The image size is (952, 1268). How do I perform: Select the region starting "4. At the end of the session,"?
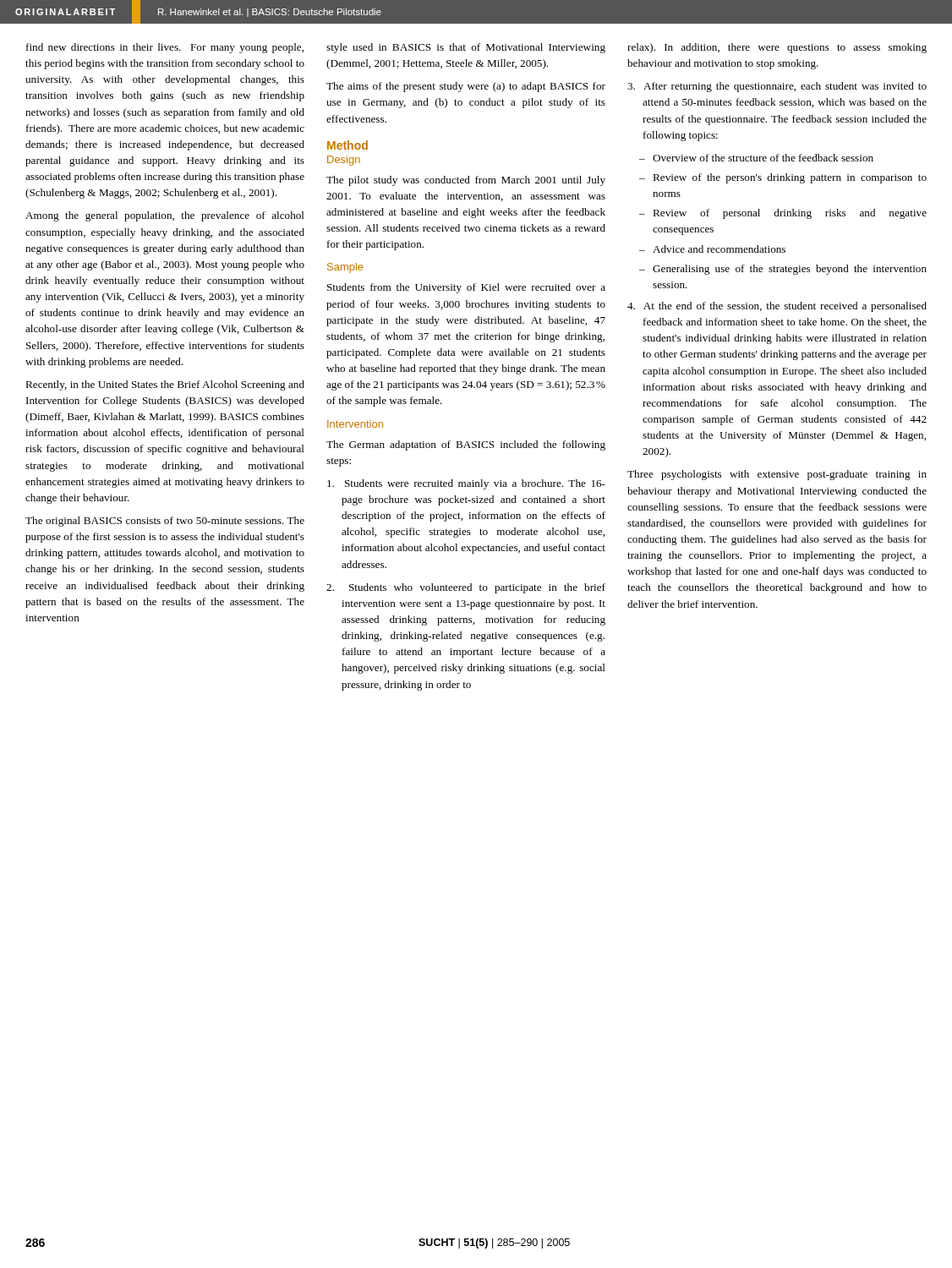coord(777,378)
